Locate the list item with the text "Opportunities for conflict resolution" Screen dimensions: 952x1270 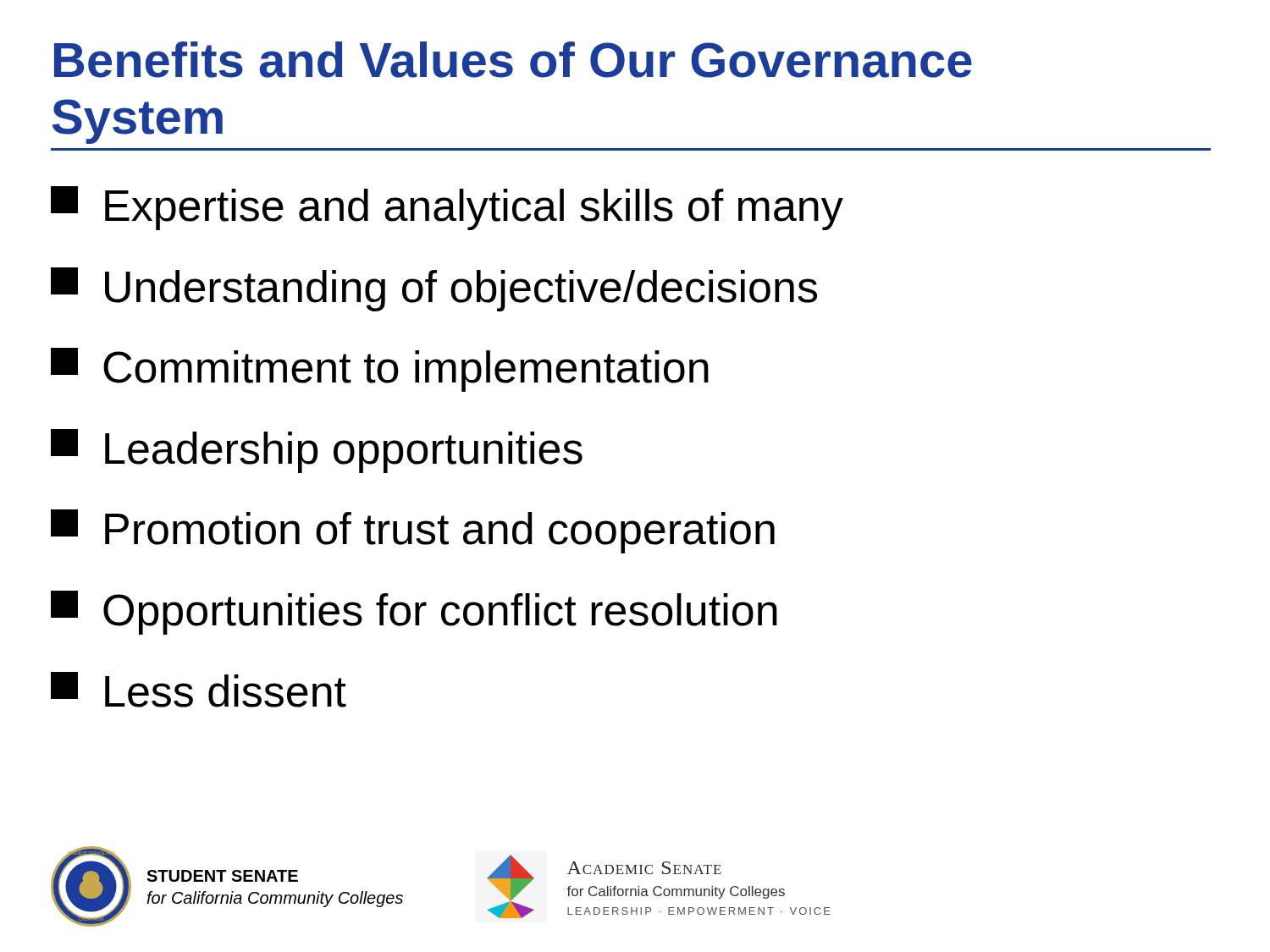pos(415,611)
